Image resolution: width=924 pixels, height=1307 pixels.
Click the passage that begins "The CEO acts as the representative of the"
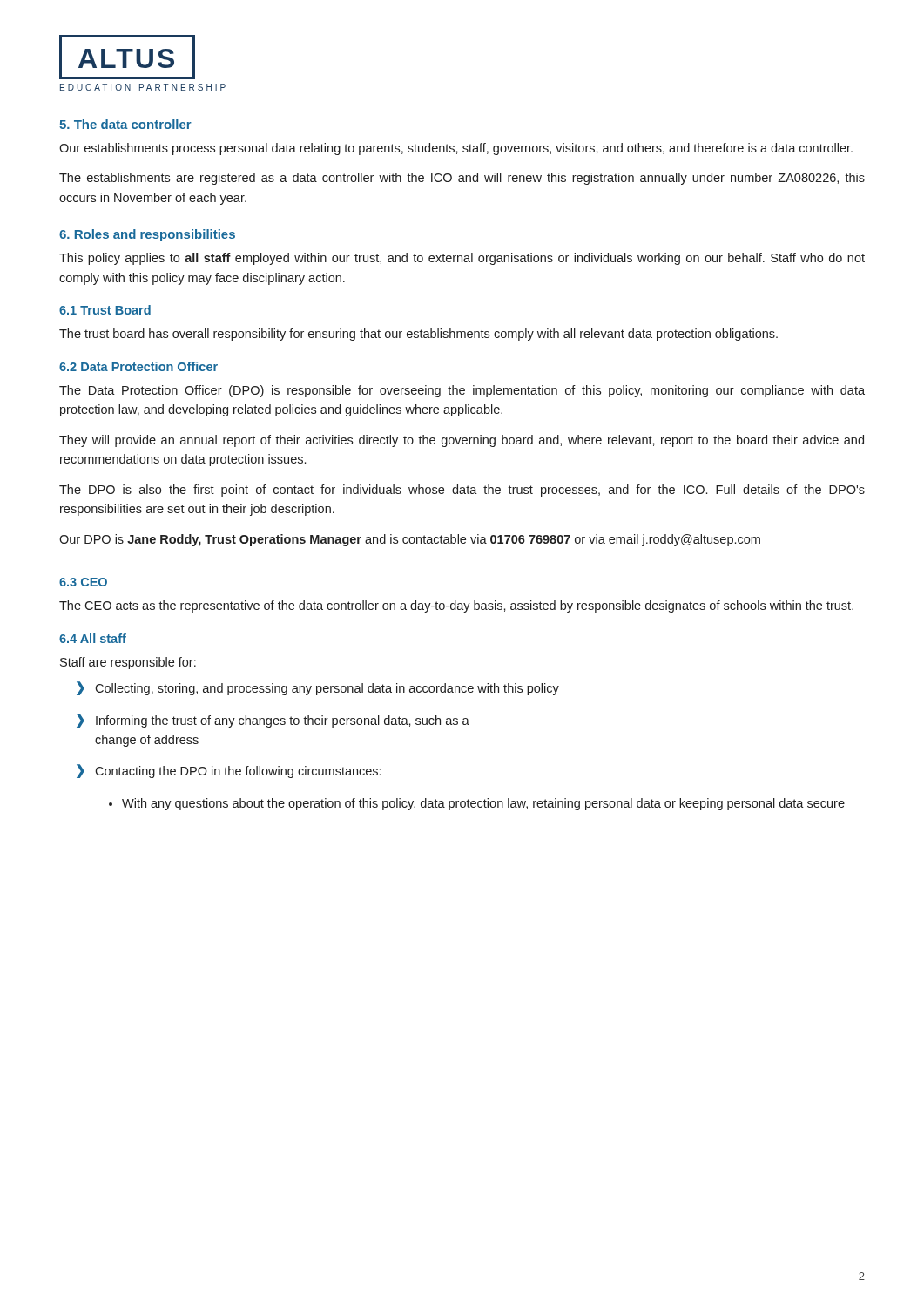click(457, 606)
